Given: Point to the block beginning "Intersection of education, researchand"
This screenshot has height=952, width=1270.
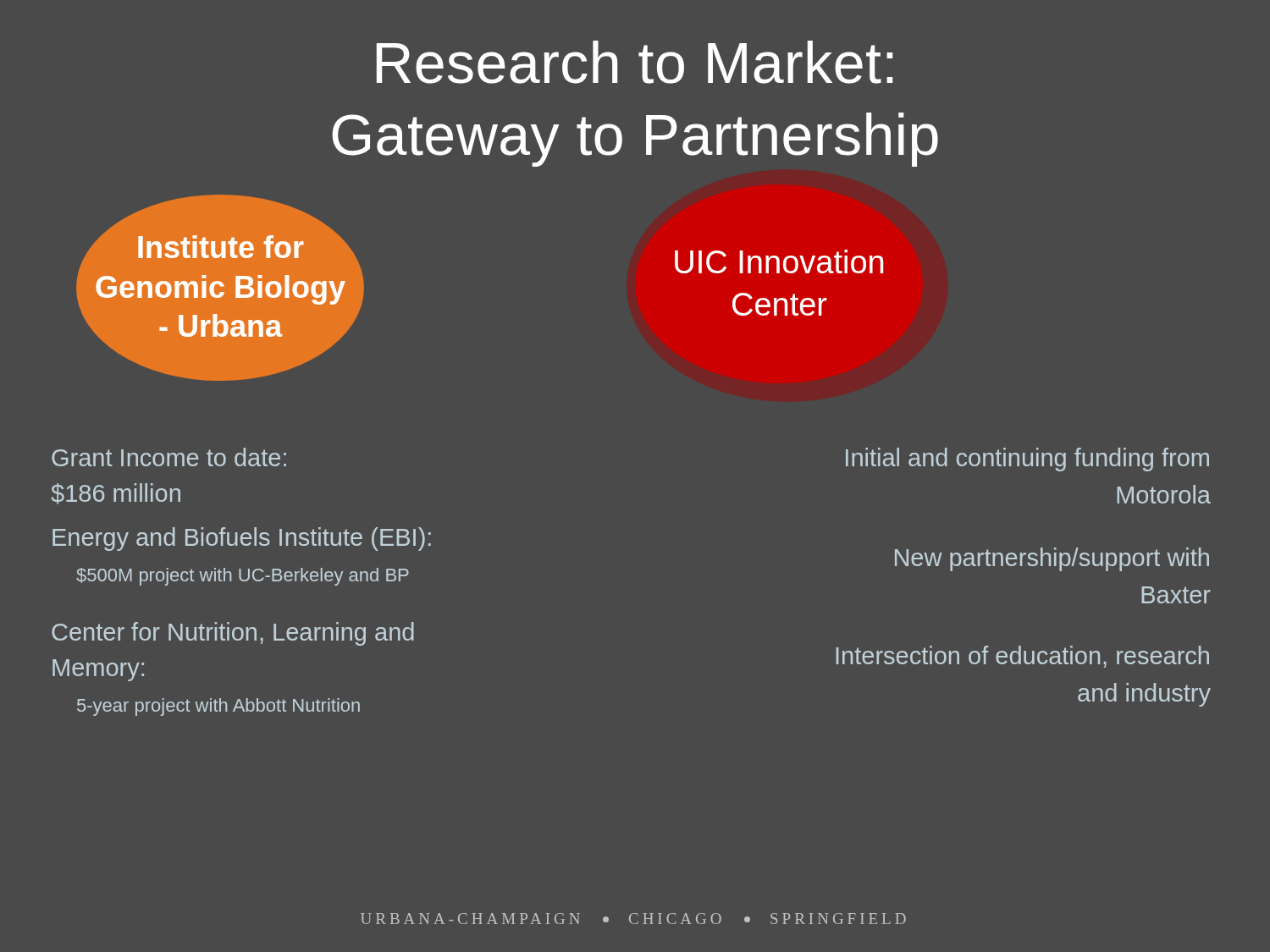Looking at the screenshot, I should tap(1022, 674).
